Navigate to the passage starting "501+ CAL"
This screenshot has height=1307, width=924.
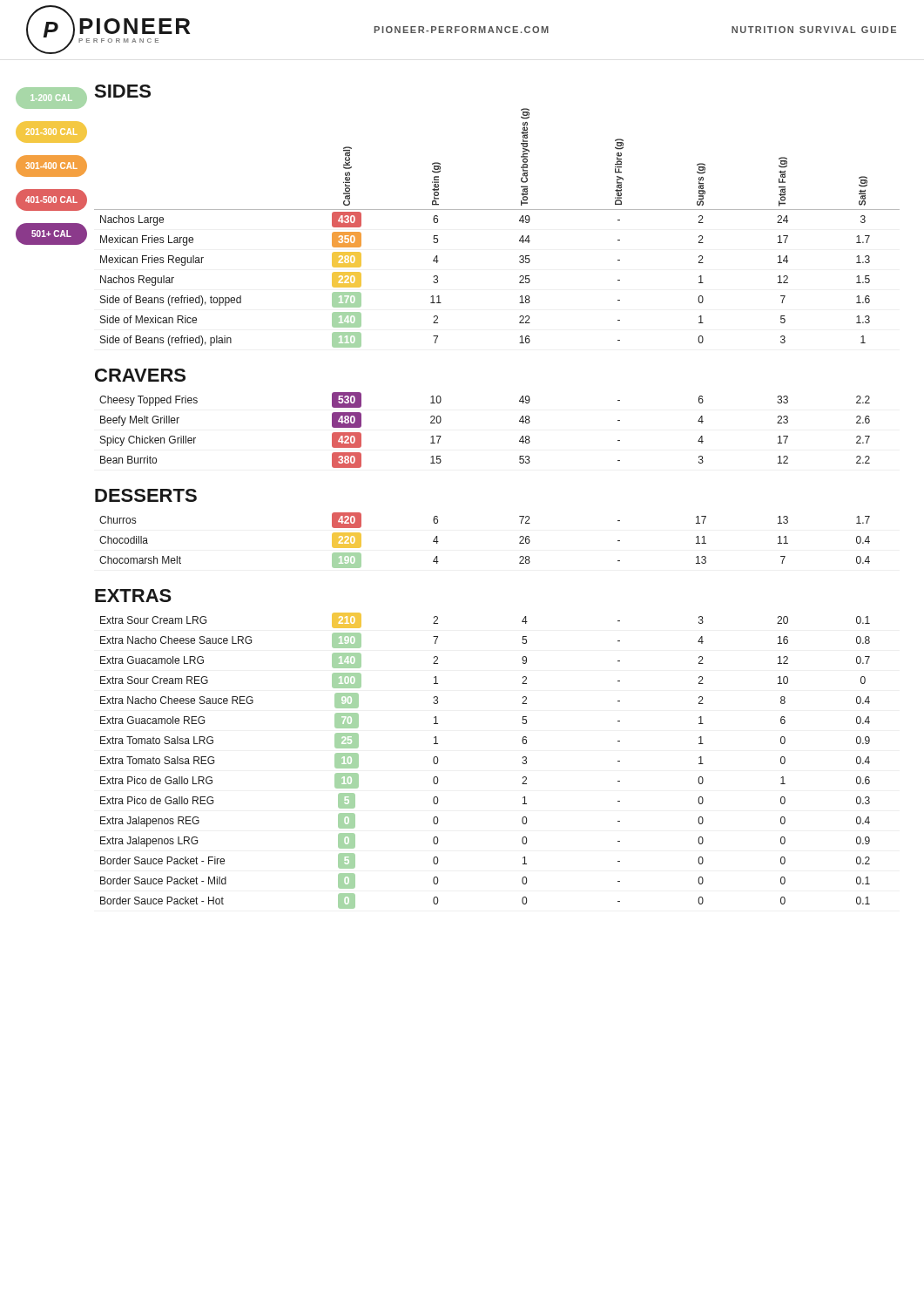point(51,234)
